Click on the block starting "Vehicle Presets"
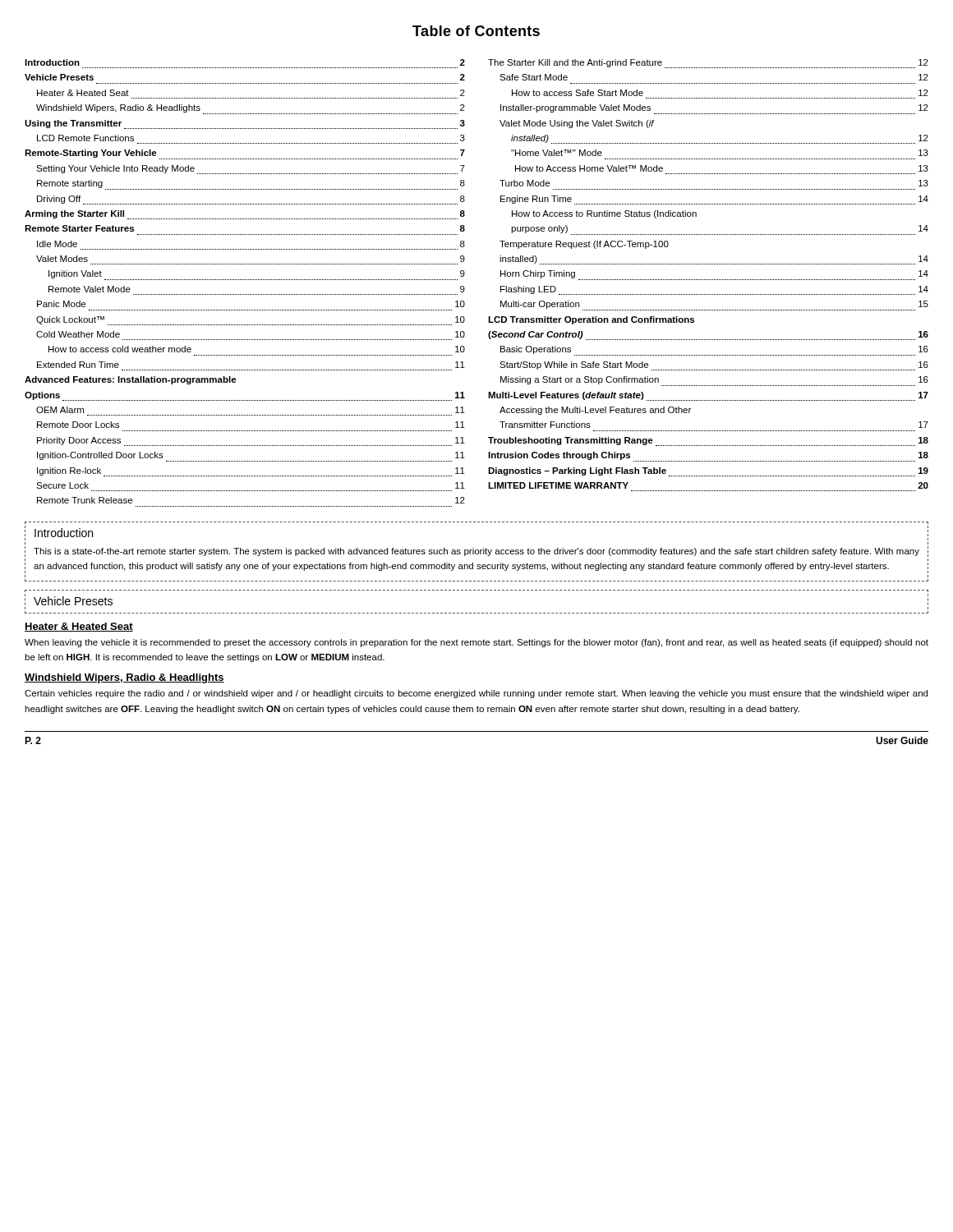Image resolution: width=953 pixels, height=1232 pixels. (x=476, y=601)
